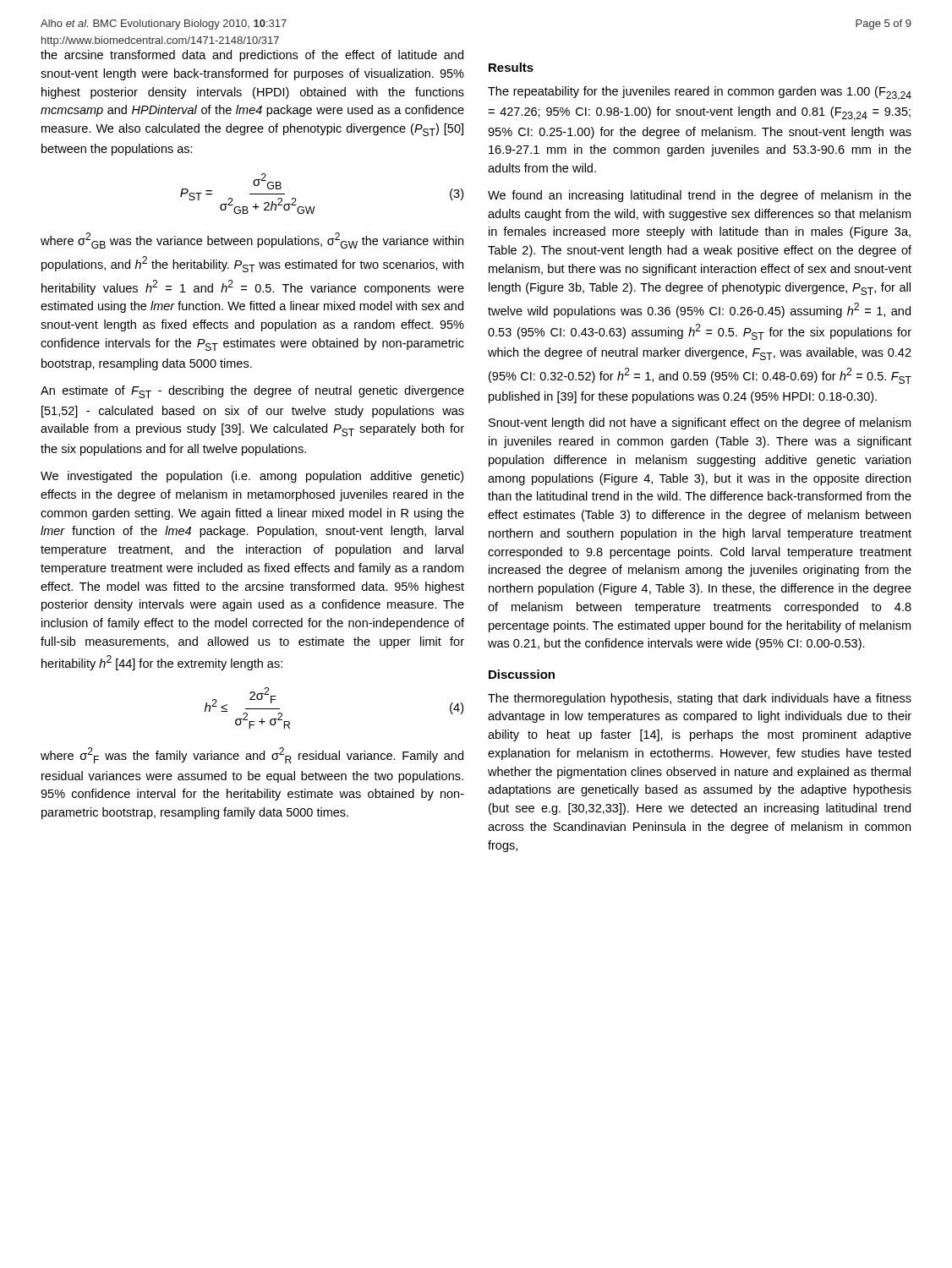Click on the region starting "the arcsine transformed data and predictions"

coord(252,102)
